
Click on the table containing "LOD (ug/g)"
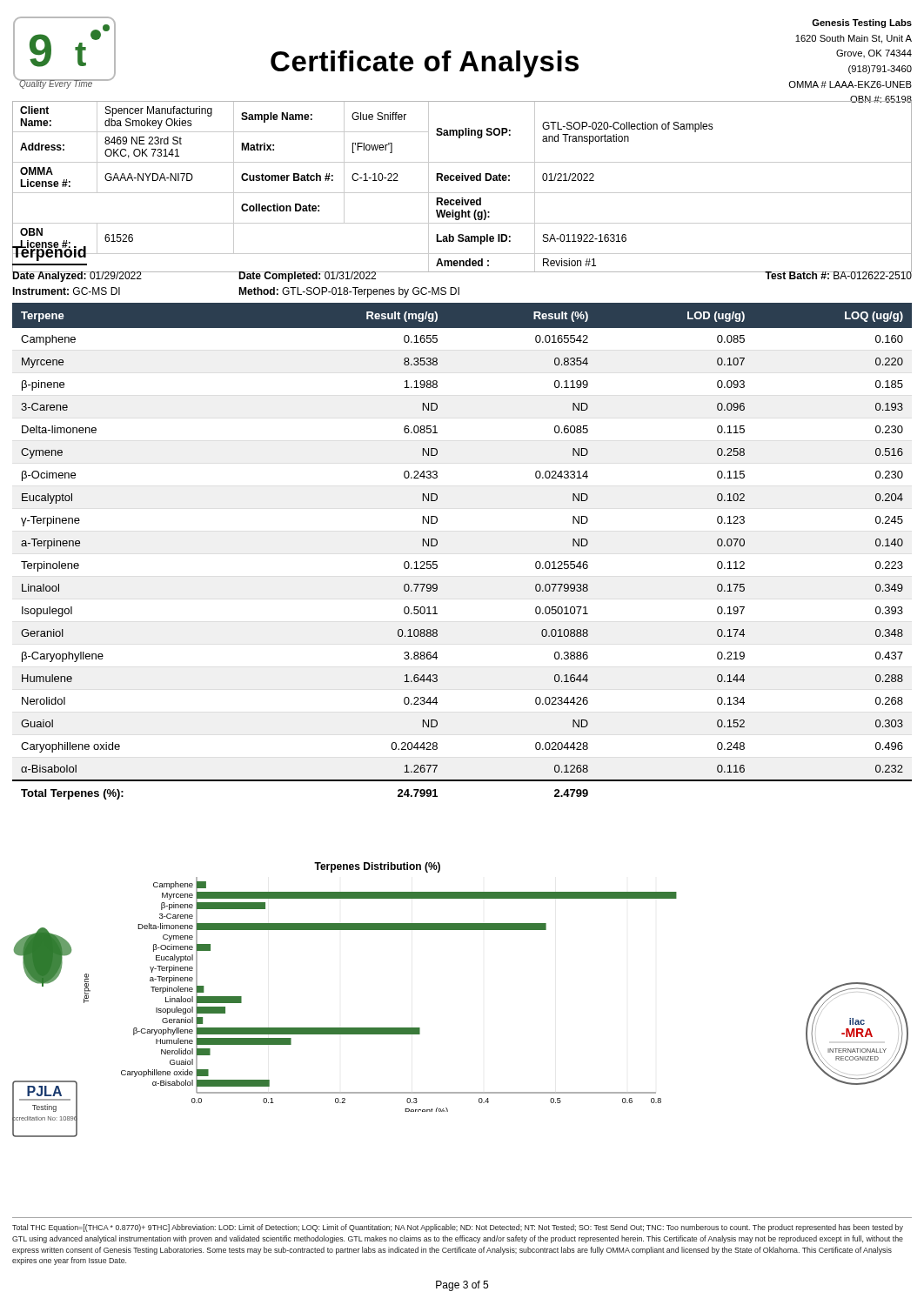[x=462, y=554]
